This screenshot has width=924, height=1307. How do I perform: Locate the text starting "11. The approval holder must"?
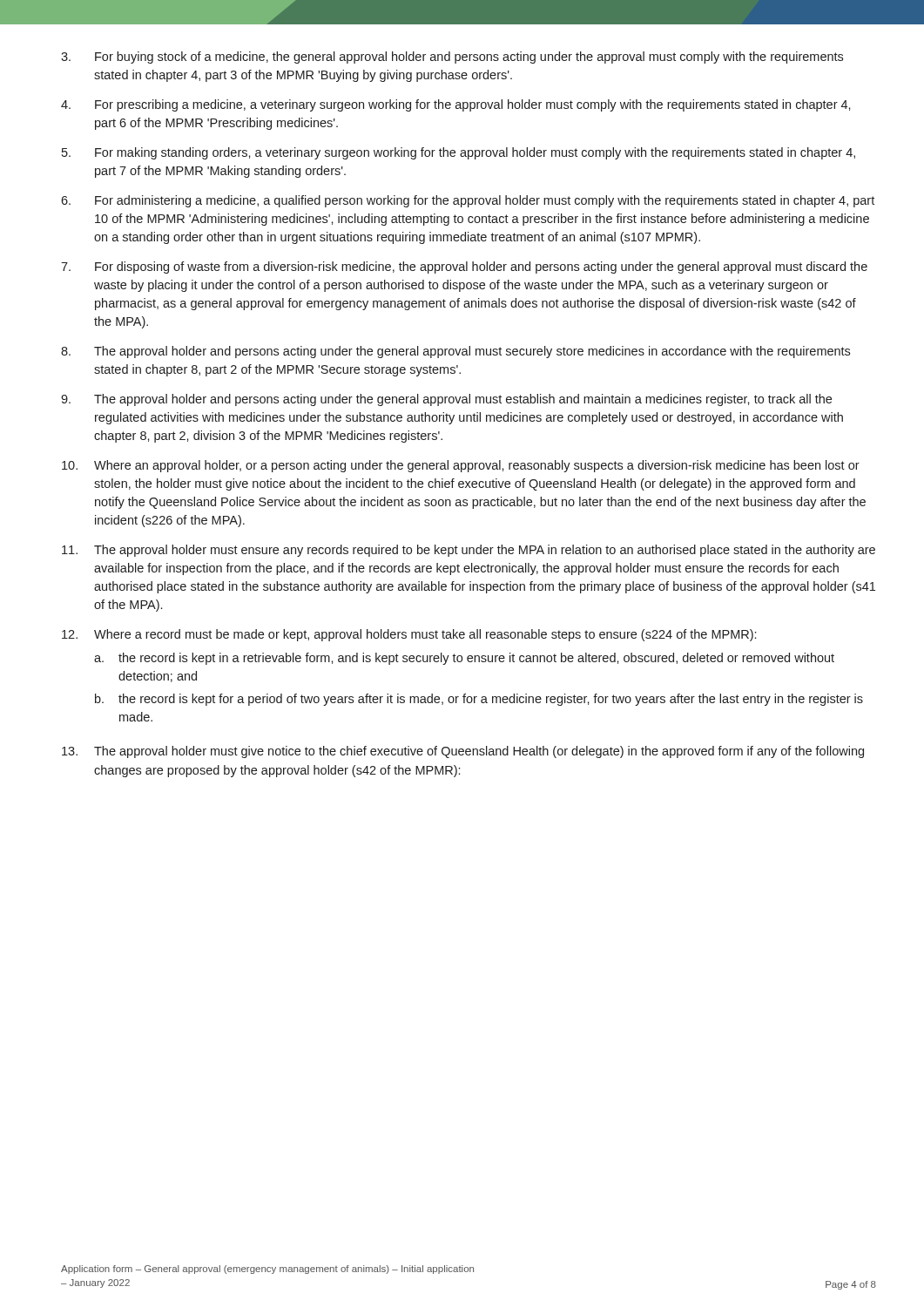point(469,578)
